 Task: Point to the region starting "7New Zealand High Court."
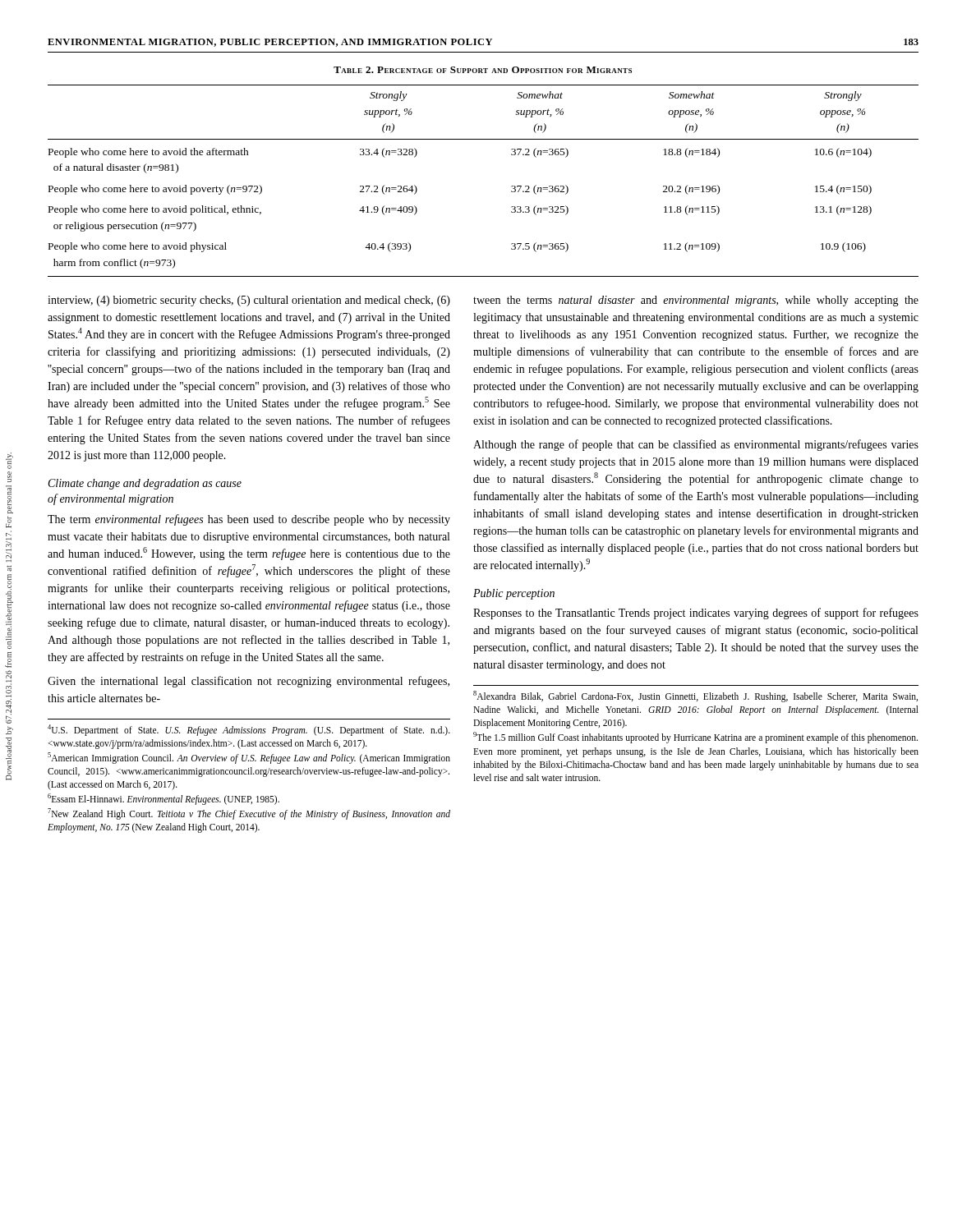tap(249, 820)
